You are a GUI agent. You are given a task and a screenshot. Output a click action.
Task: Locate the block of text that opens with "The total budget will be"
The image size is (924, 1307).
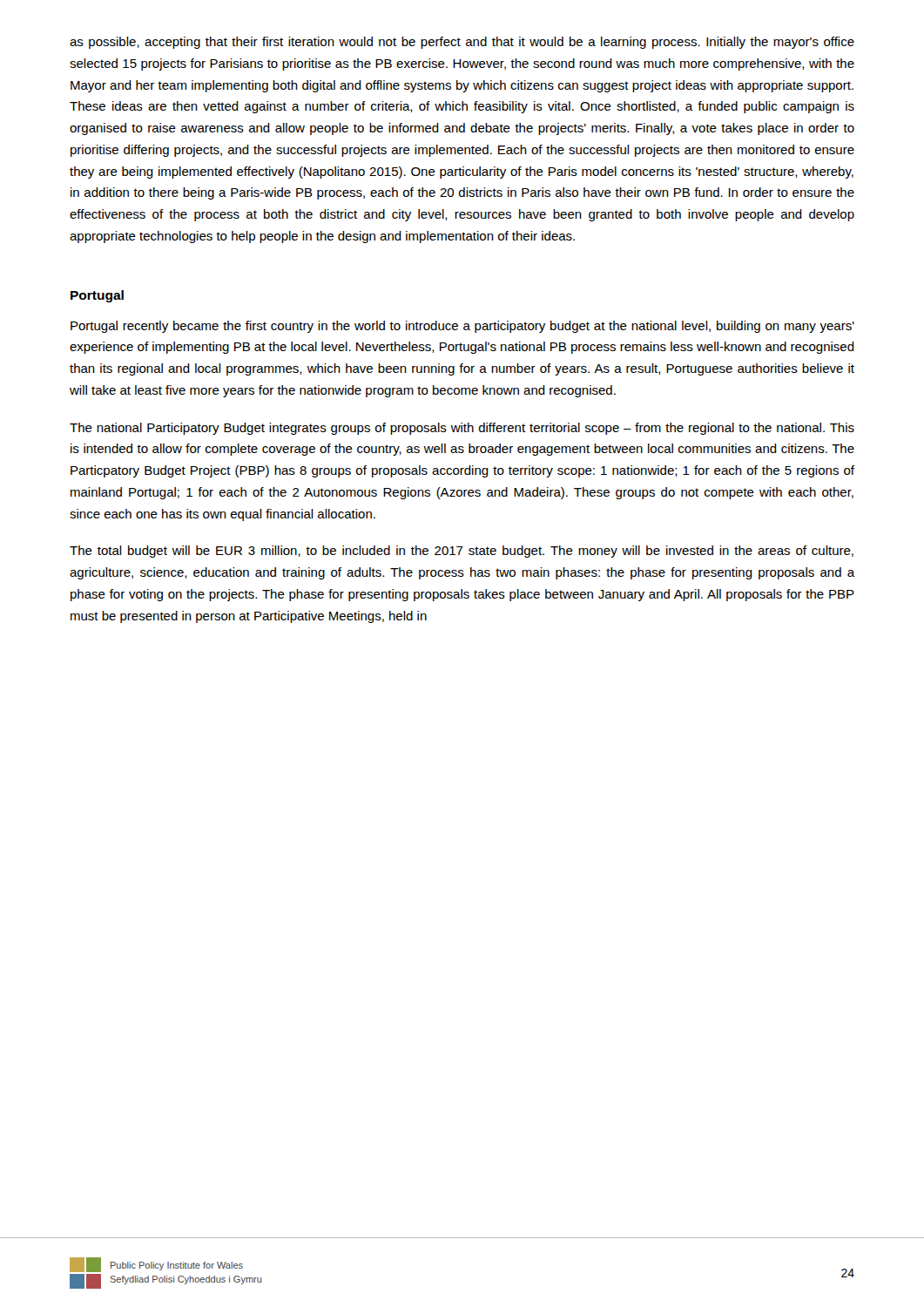[462, 583]
